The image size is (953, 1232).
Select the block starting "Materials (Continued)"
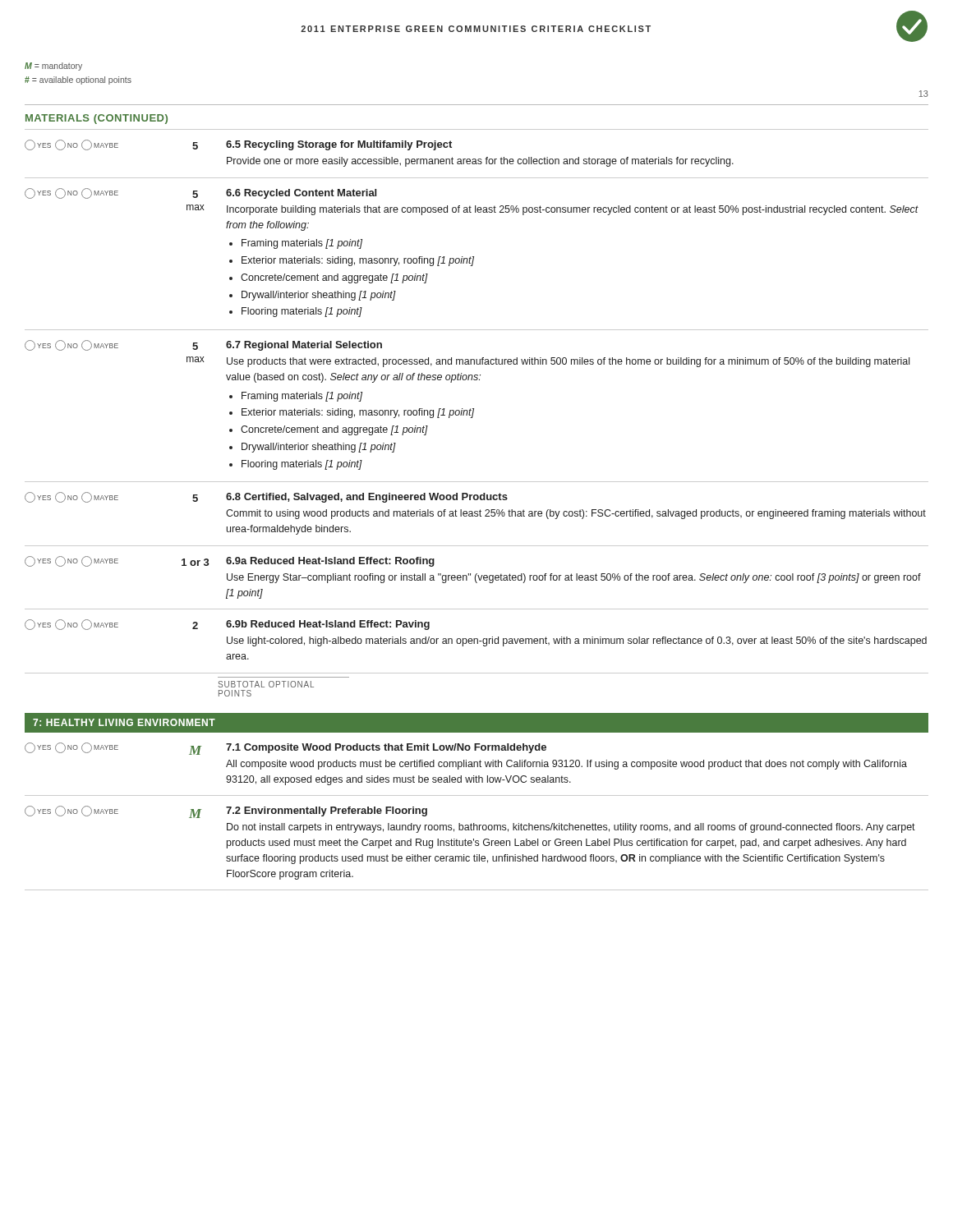coord(97,118)
